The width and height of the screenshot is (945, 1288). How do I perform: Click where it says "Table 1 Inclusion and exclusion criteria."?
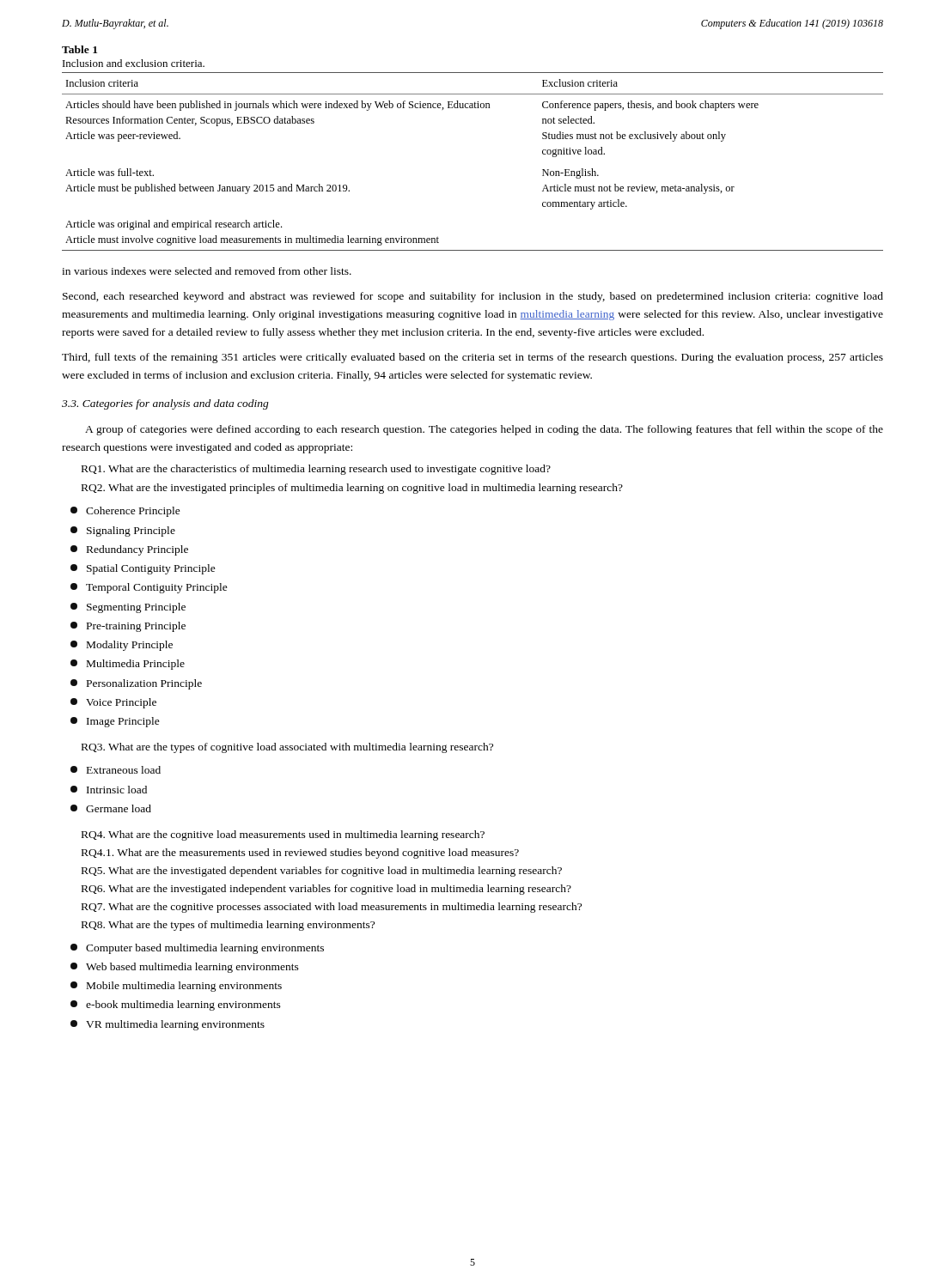(134, 56)
